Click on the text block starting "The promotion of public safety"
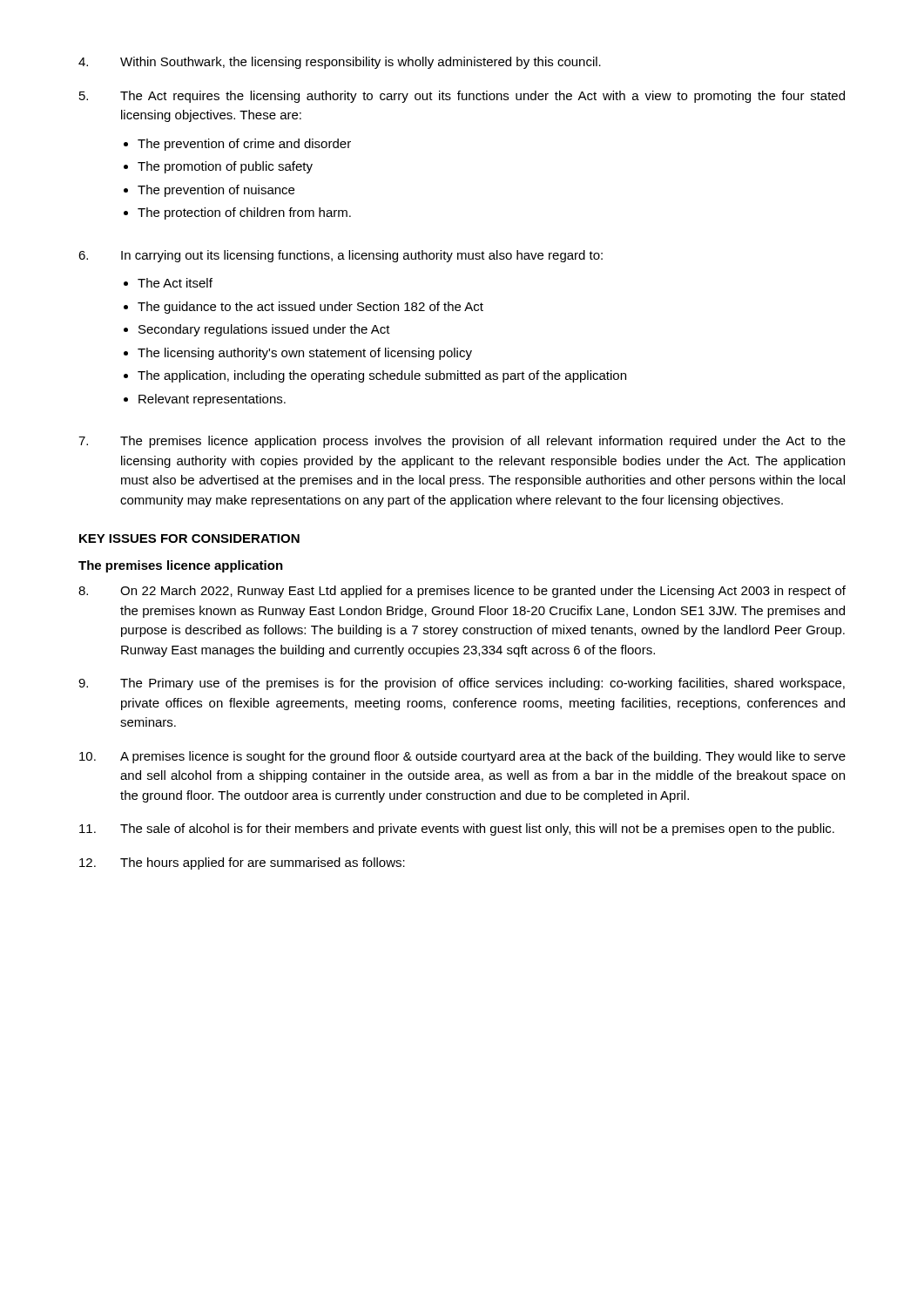Viewport: 924px width, 1307px height. tap(225, 166)
